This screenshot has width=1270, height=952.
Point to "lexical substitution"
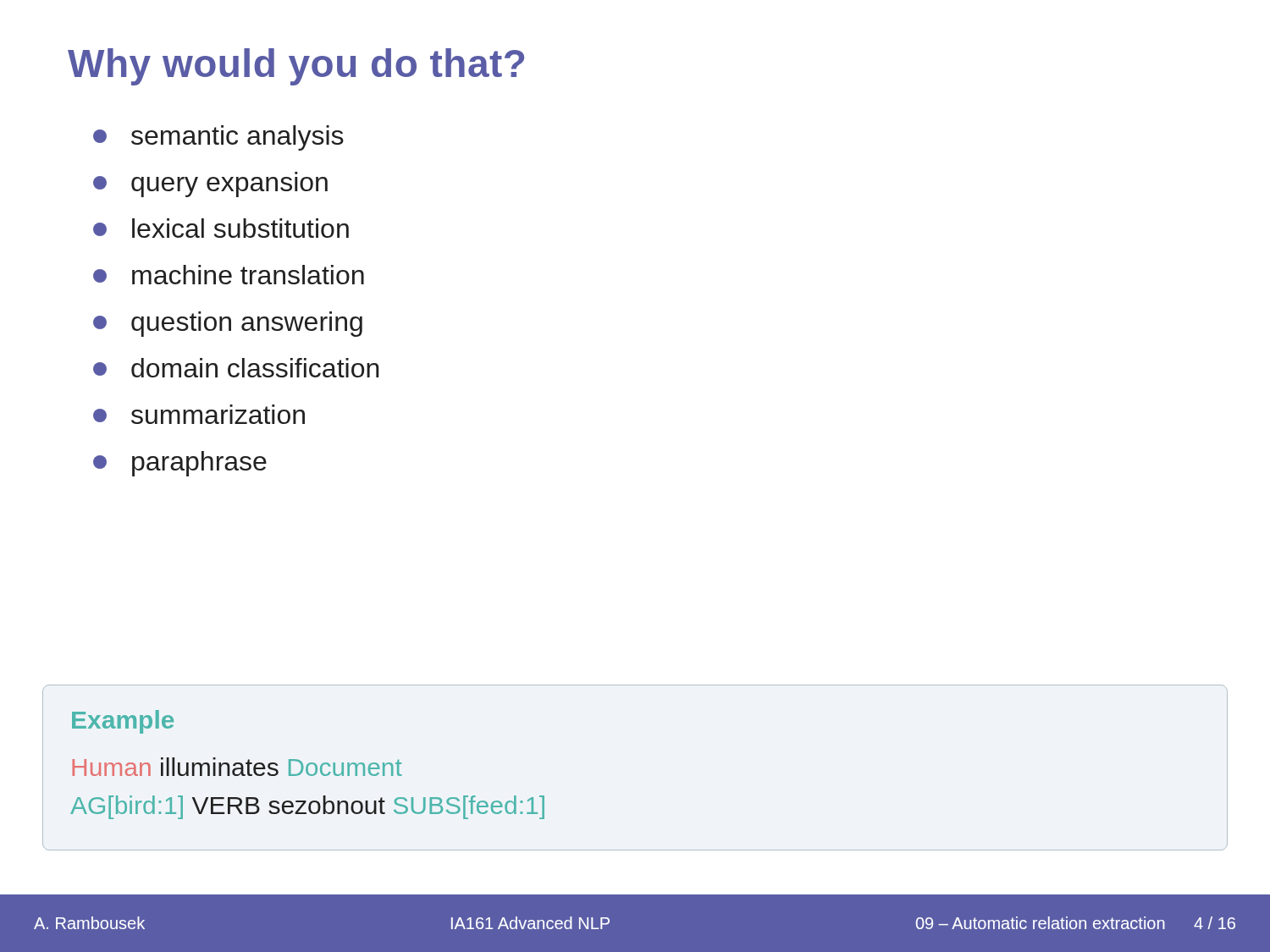coord(222,228)
